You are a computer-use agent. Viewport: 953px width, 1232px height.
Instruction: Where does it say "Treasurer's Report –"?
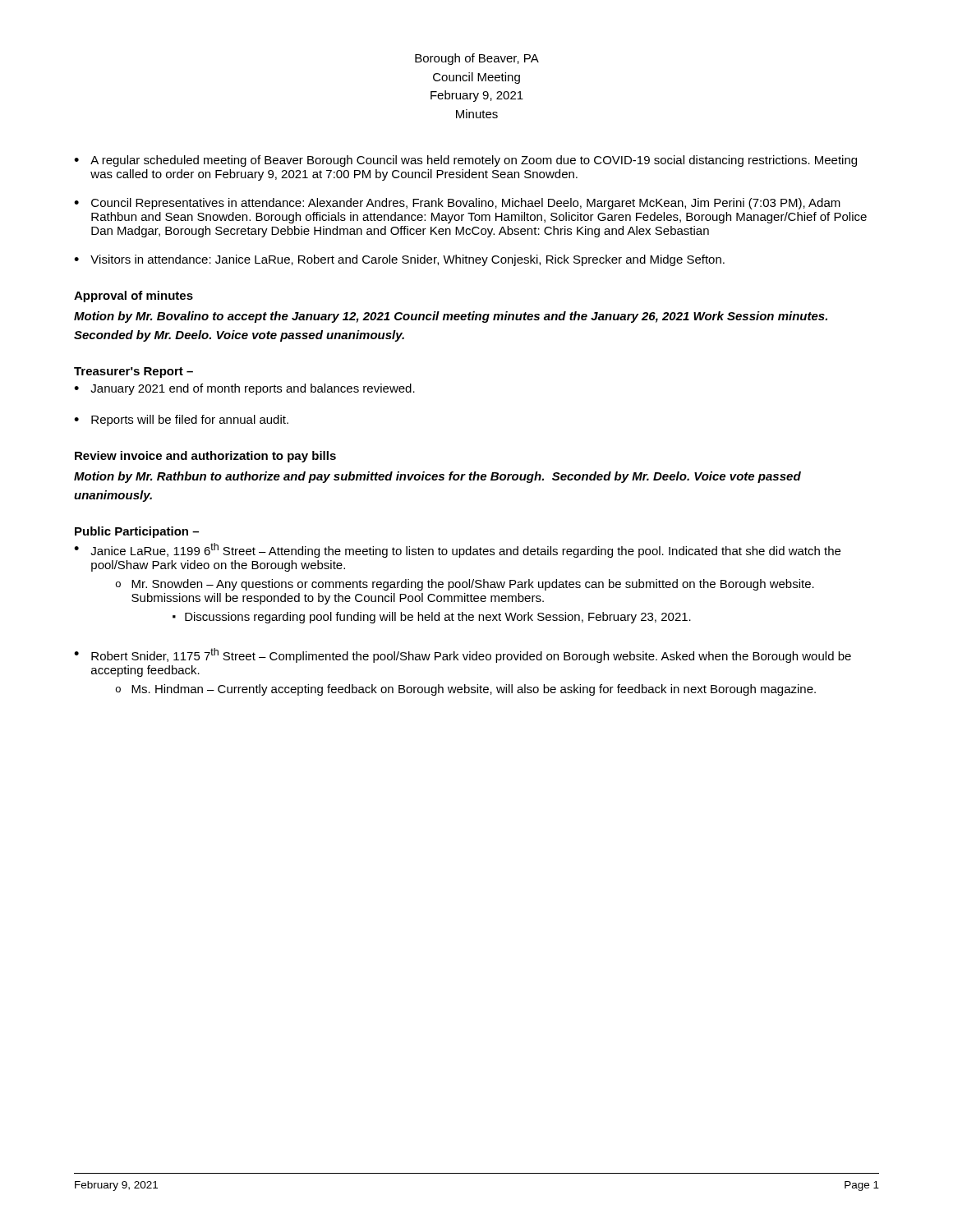(x=134, y=371)
